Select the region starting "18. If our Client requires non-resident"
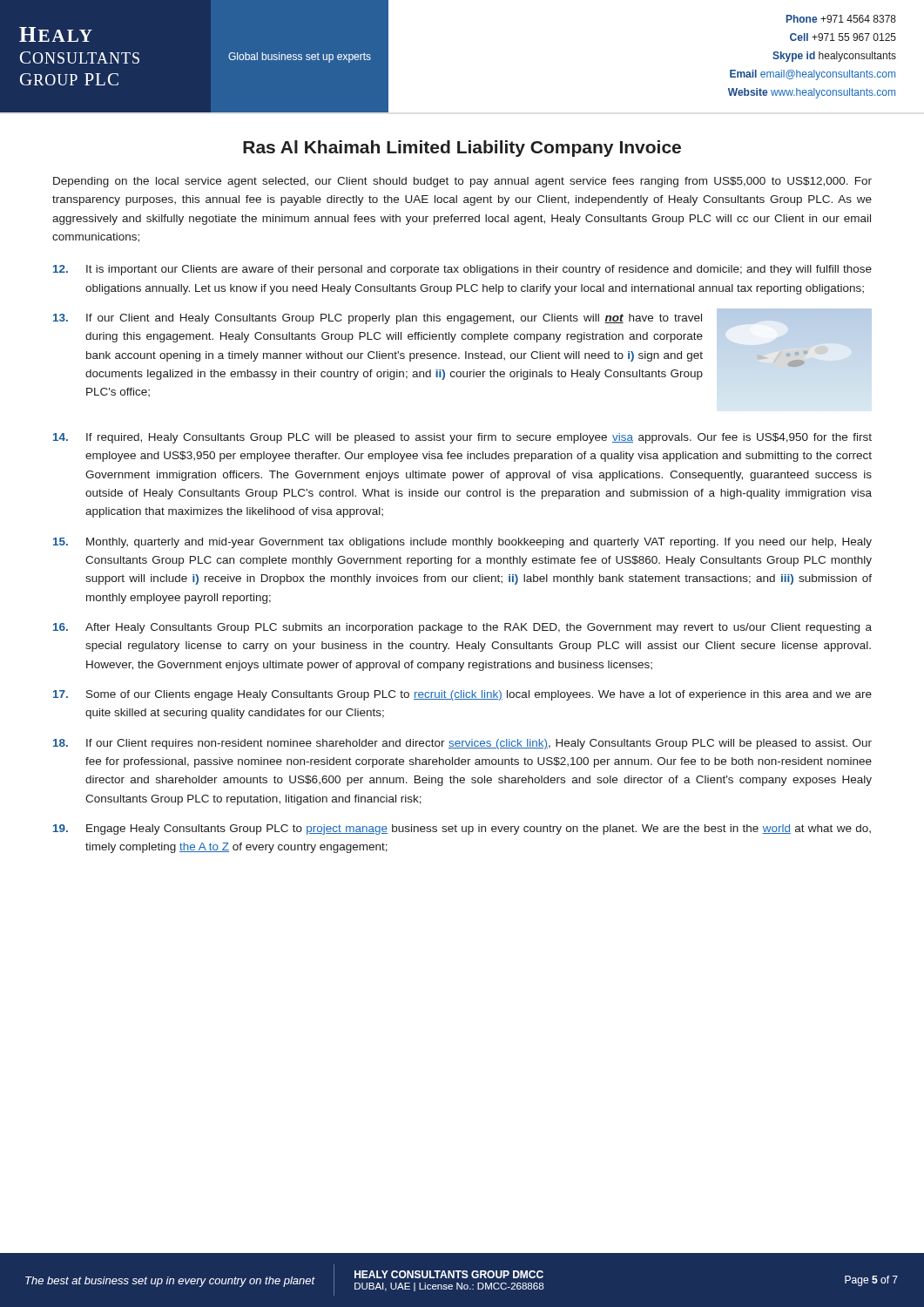Viewport: 924px width, 1307px height. (x=462, y=770)
